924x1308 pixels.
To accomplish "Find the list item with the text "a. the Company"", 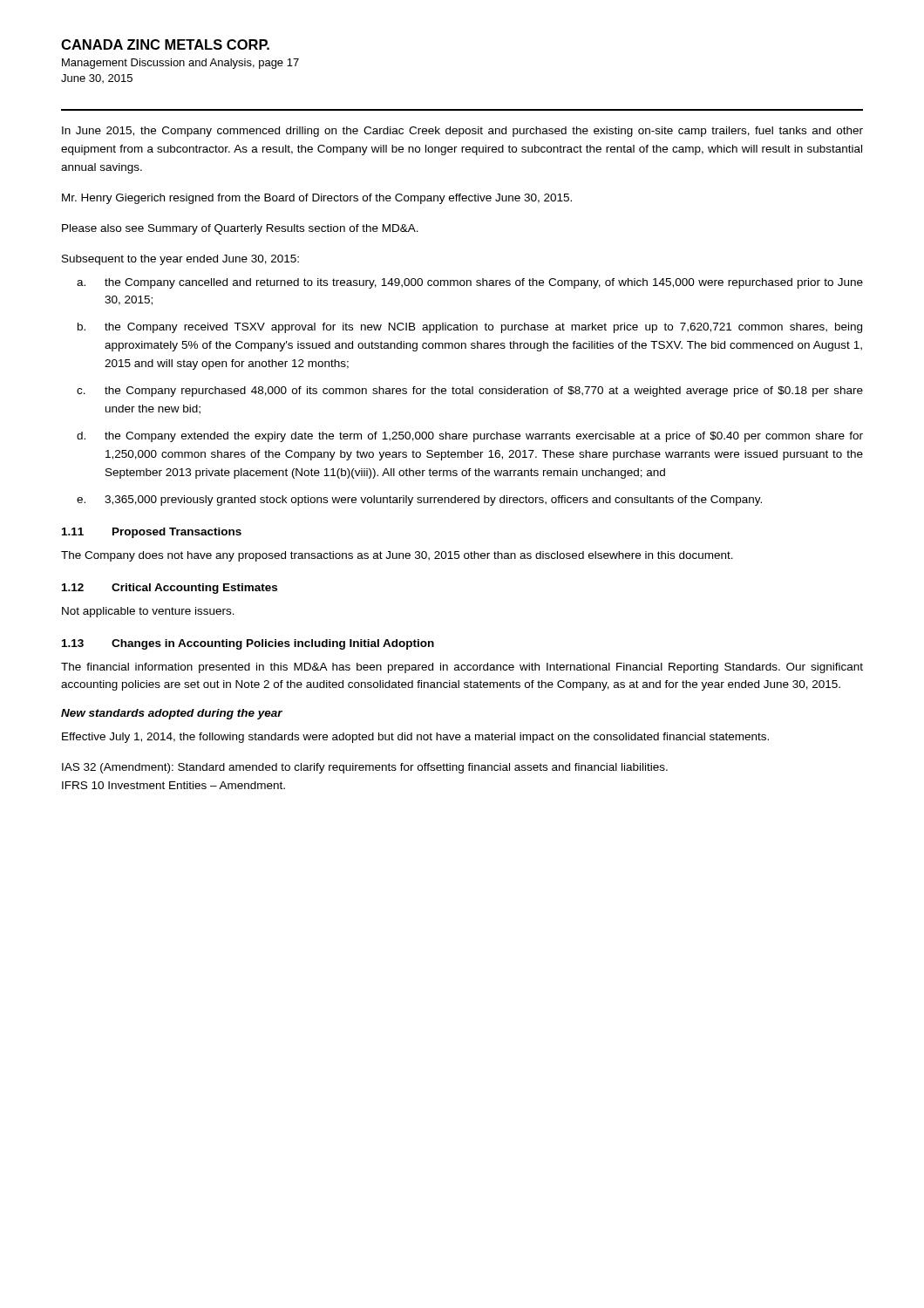I will (462, 292).
